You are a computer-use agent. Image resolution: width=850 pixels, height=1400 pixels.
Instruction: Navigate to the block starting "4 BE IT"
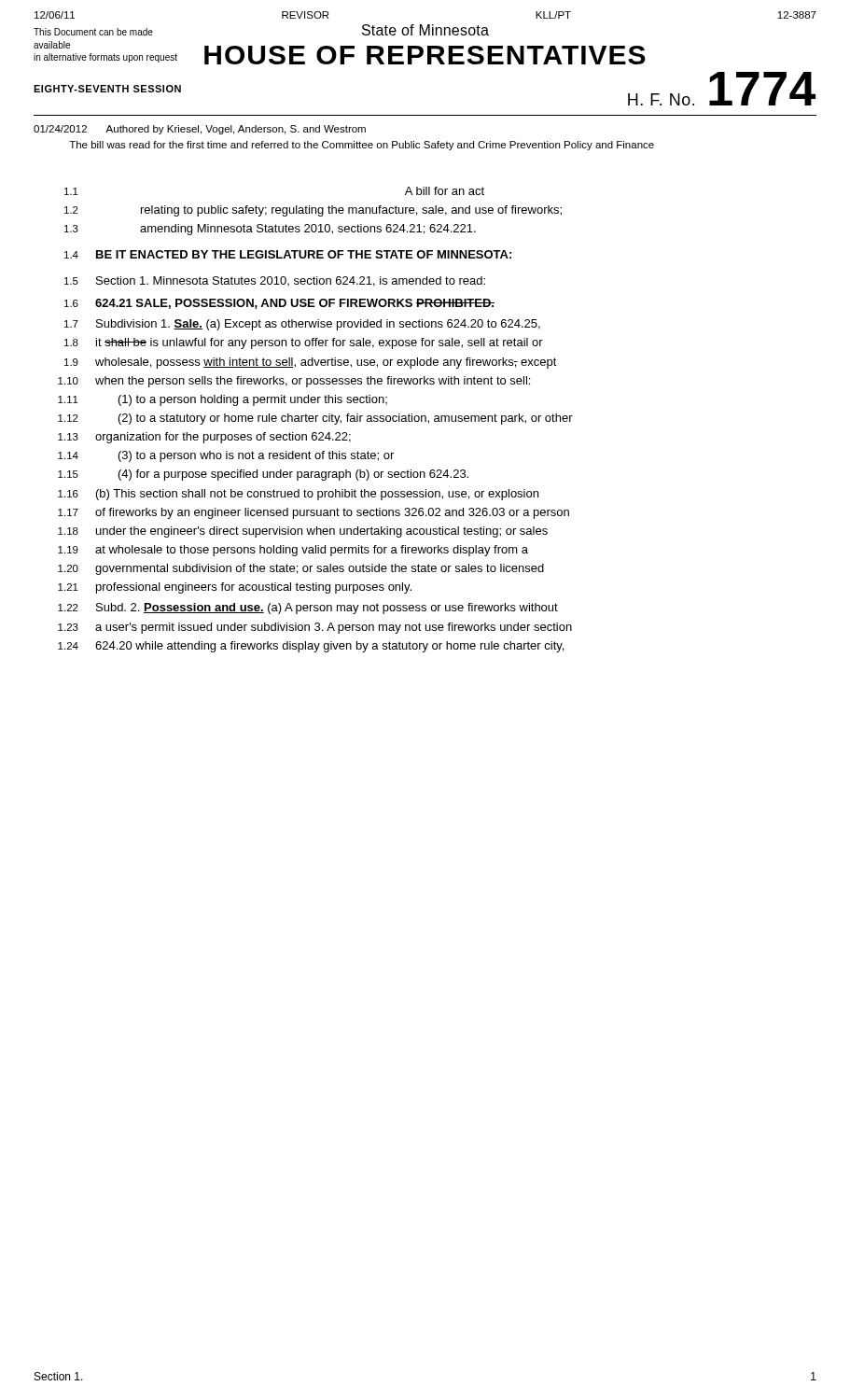[414, 255]
